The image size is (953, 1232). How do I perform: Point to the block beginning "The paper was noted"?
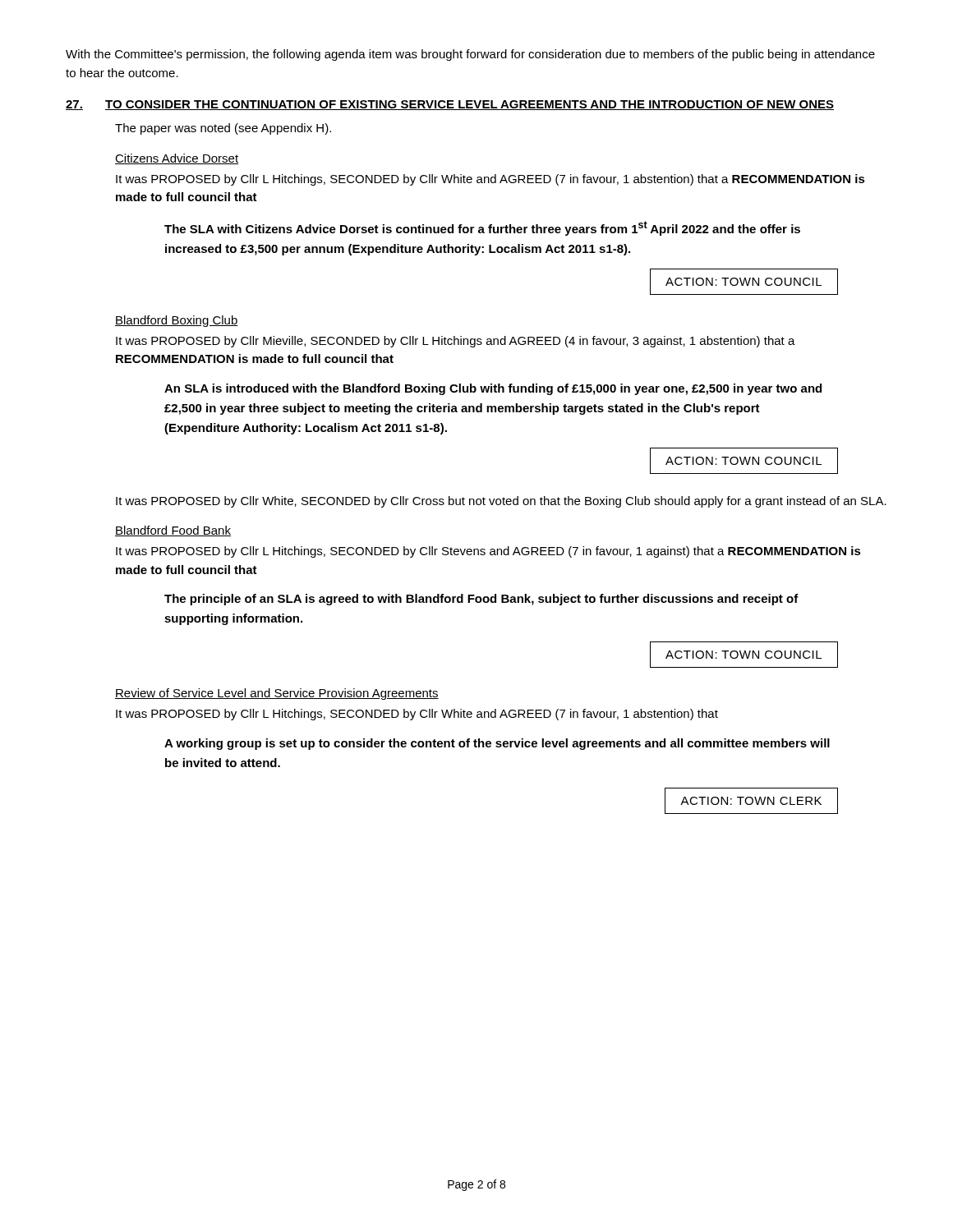pyautogui.click(x=224, y=128)
